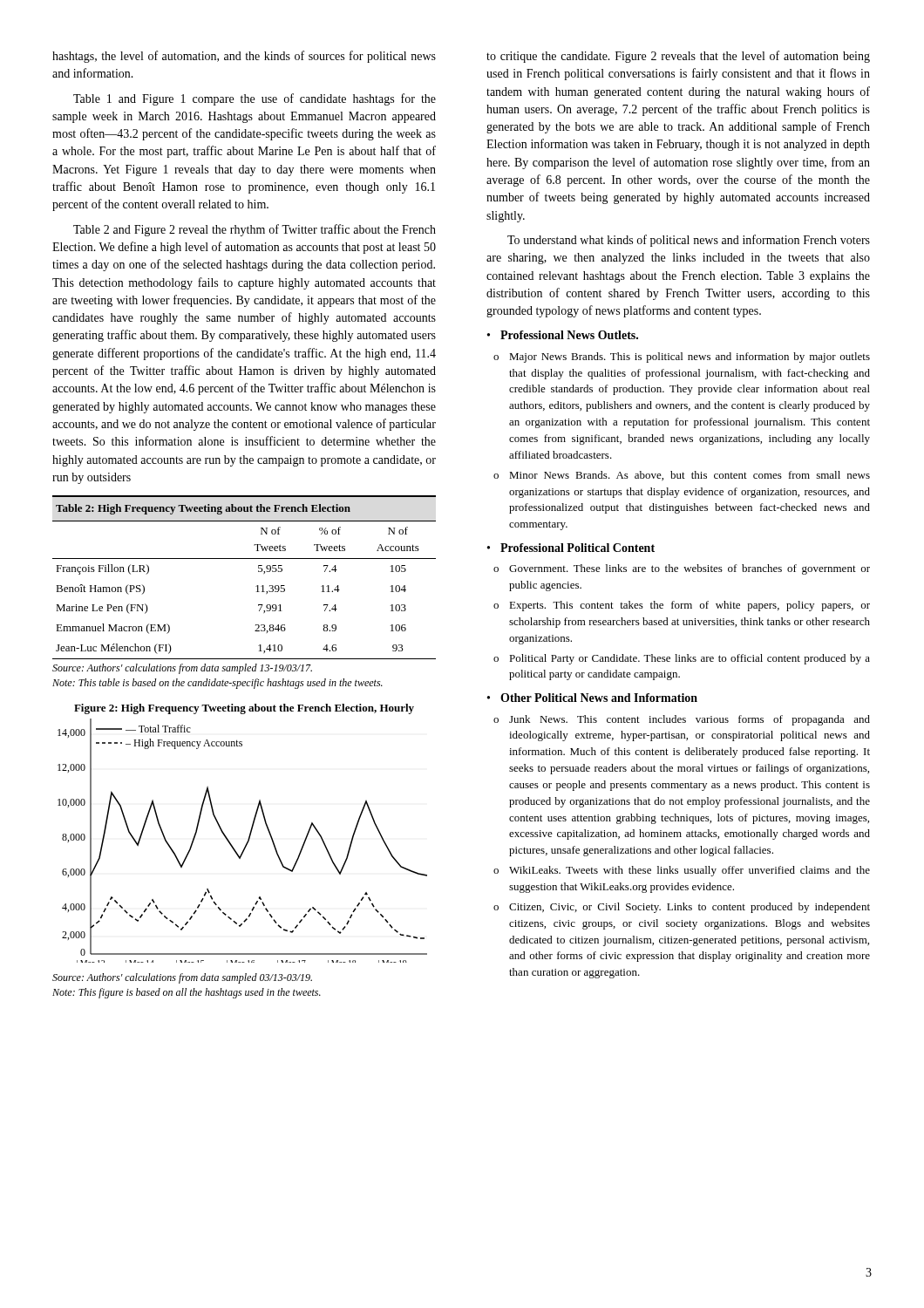This screenshot has width=924, height=1308.
Task: Click a table
Action: tap(244, 594)
